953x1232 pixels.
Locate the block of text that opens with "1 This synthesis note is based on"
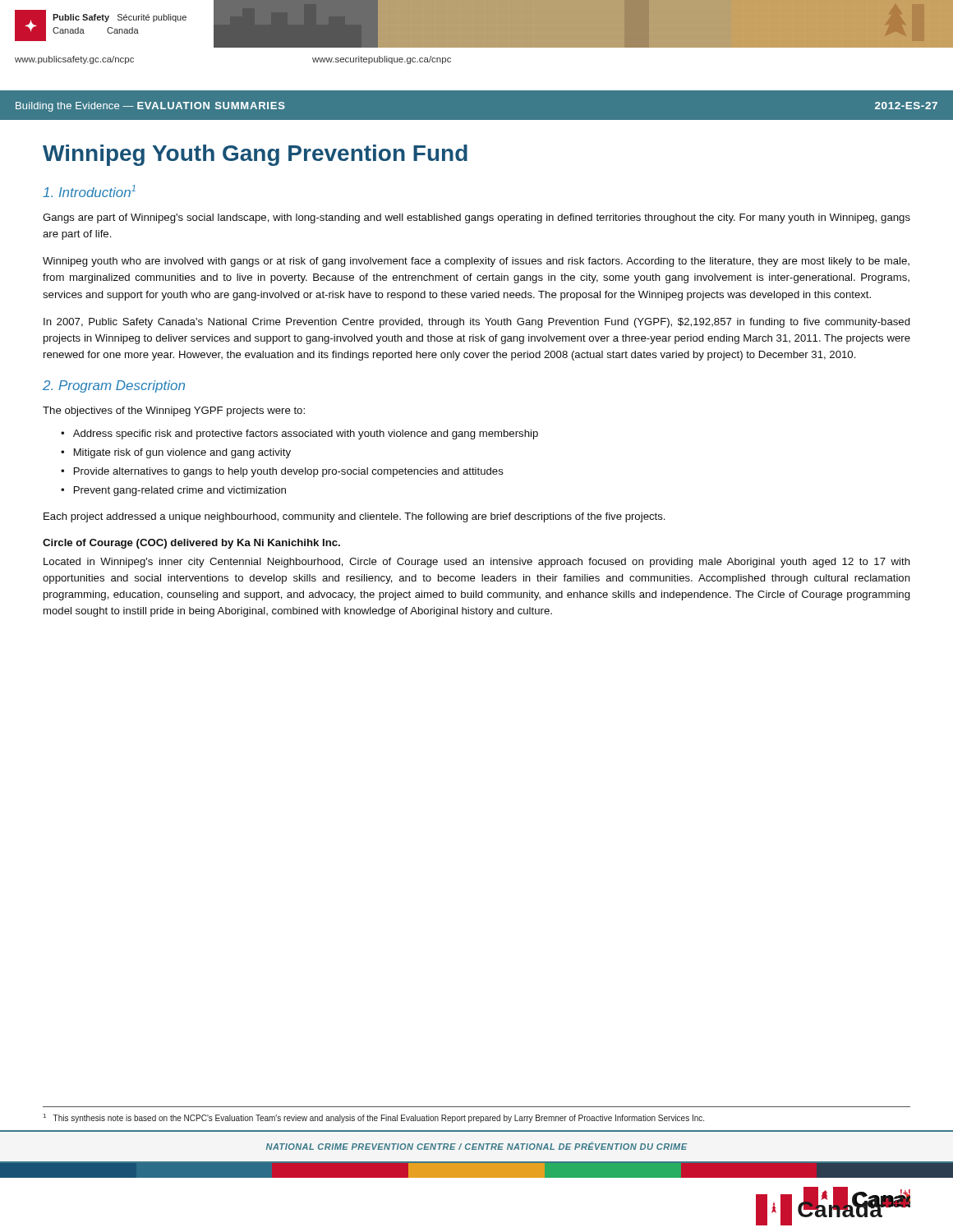476,1118
